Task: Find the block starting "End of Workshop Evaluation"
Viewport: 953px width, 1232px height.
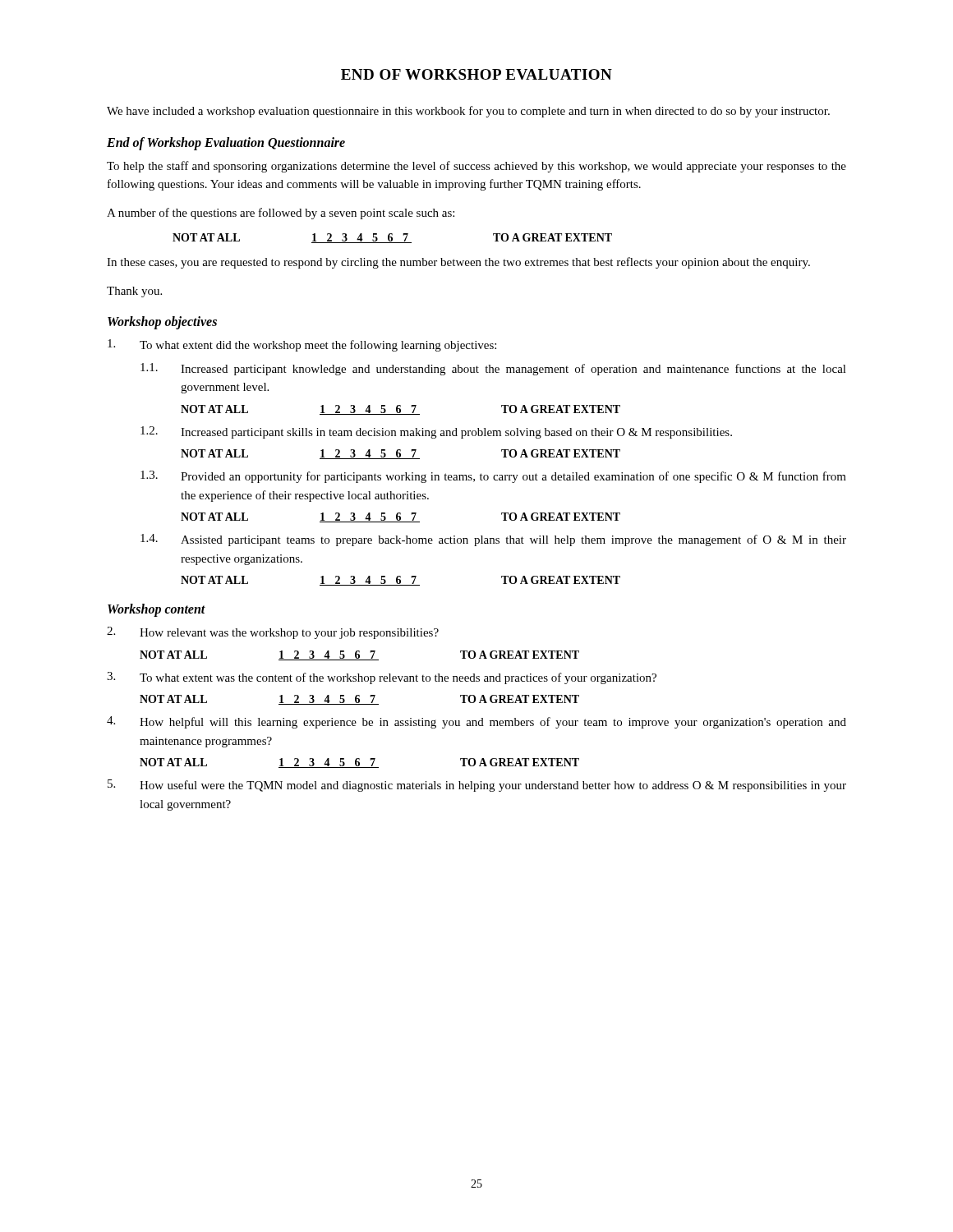Action: [226, 142]
